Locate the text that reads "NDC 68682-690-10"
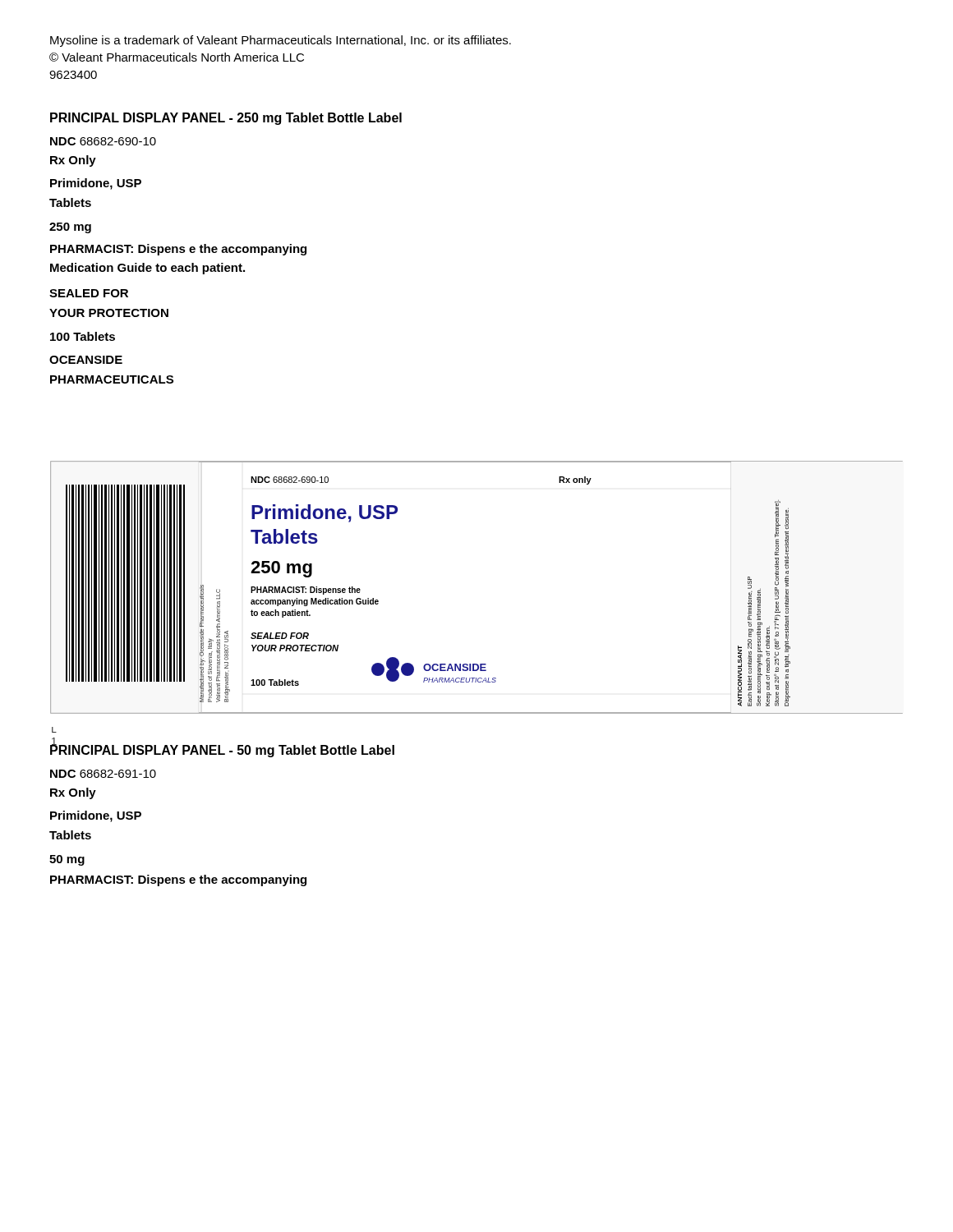Screen dimensions: 1232x953 pyautogui.click(x=103, y=141)
